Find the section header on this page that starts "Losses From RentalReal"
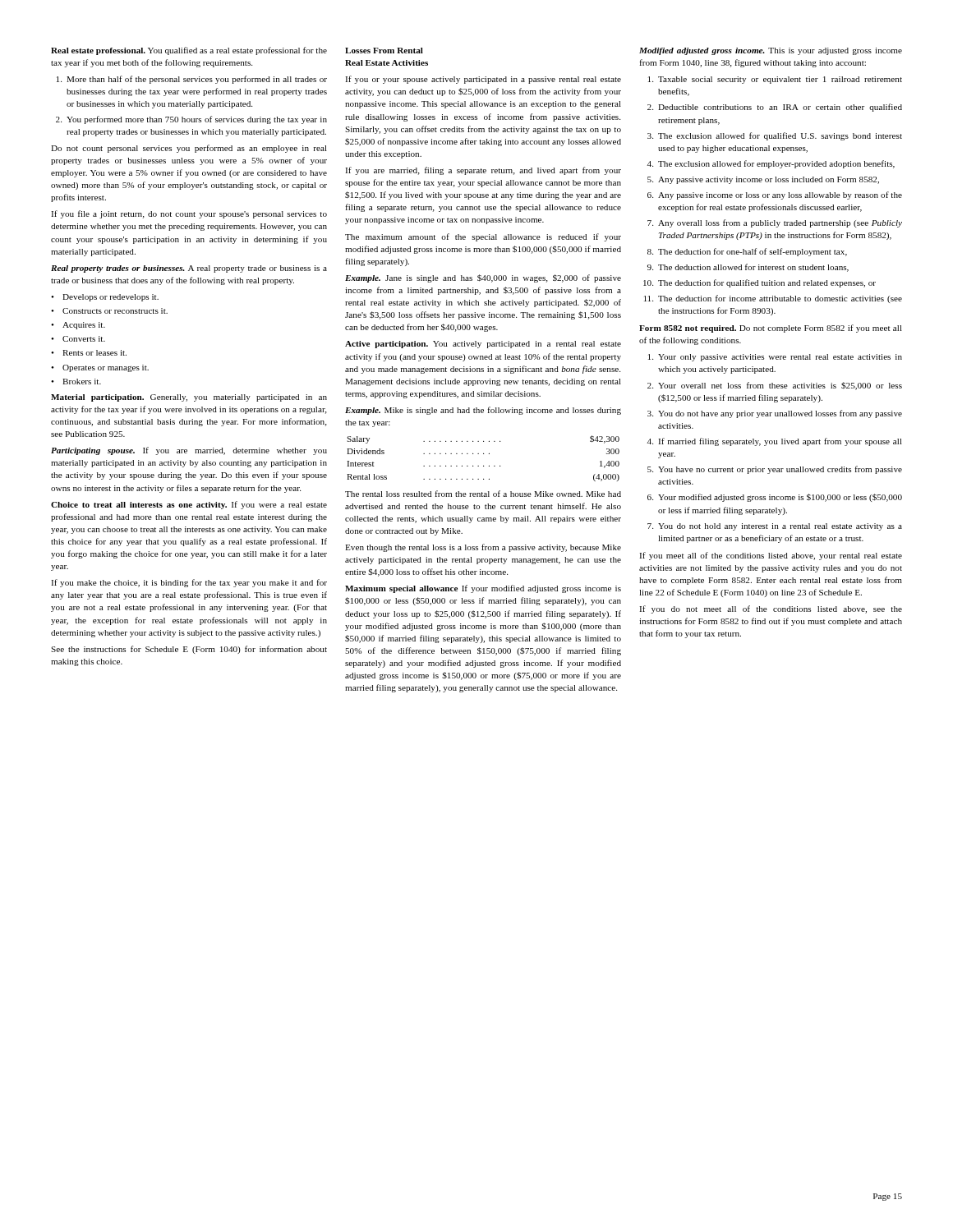This screenshot has width=953, height=1232. pyautogui.click(x=384, y=51)
